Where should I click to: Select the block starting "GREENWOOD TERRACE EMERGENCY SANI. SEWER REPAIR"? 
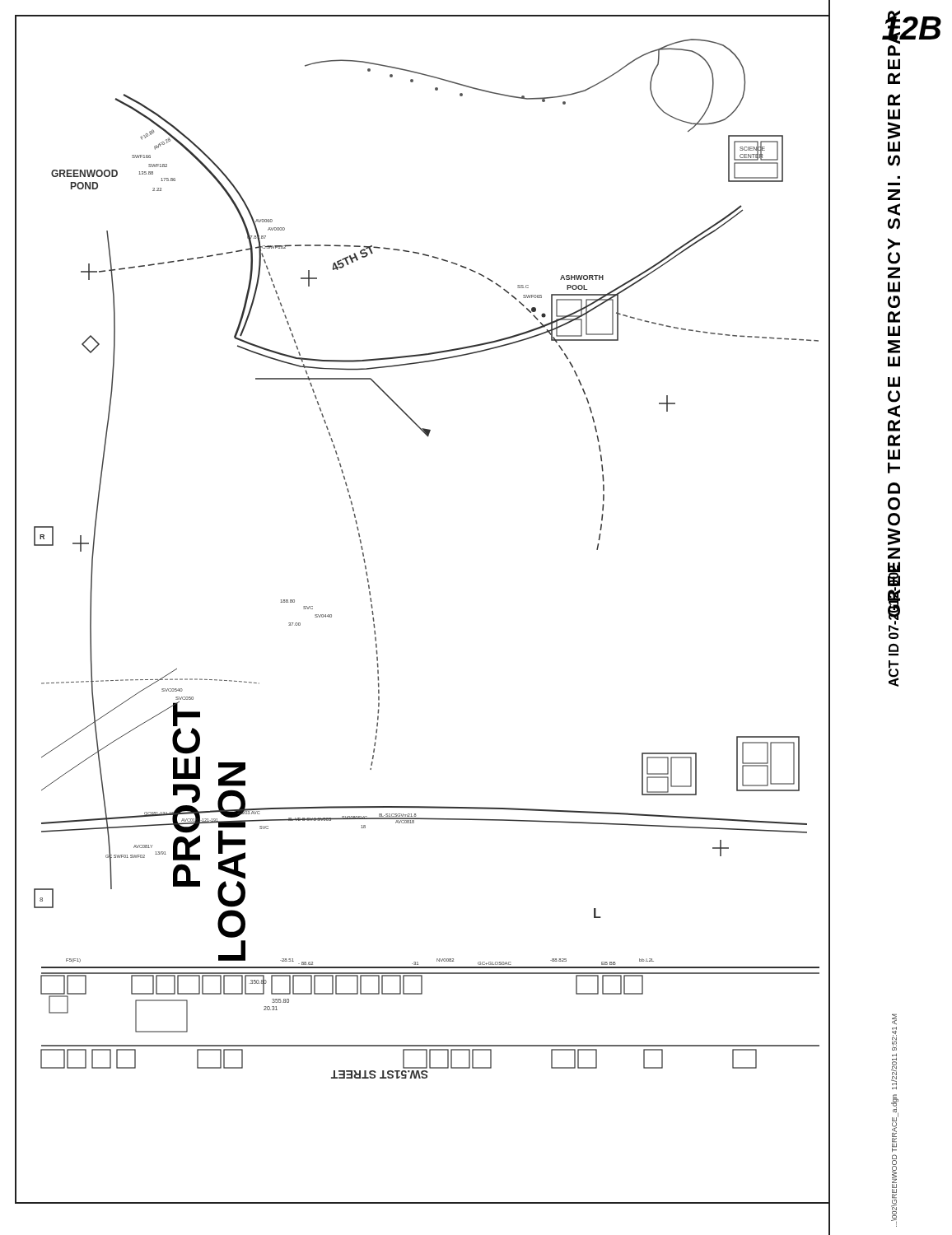[x=894, y=313]
